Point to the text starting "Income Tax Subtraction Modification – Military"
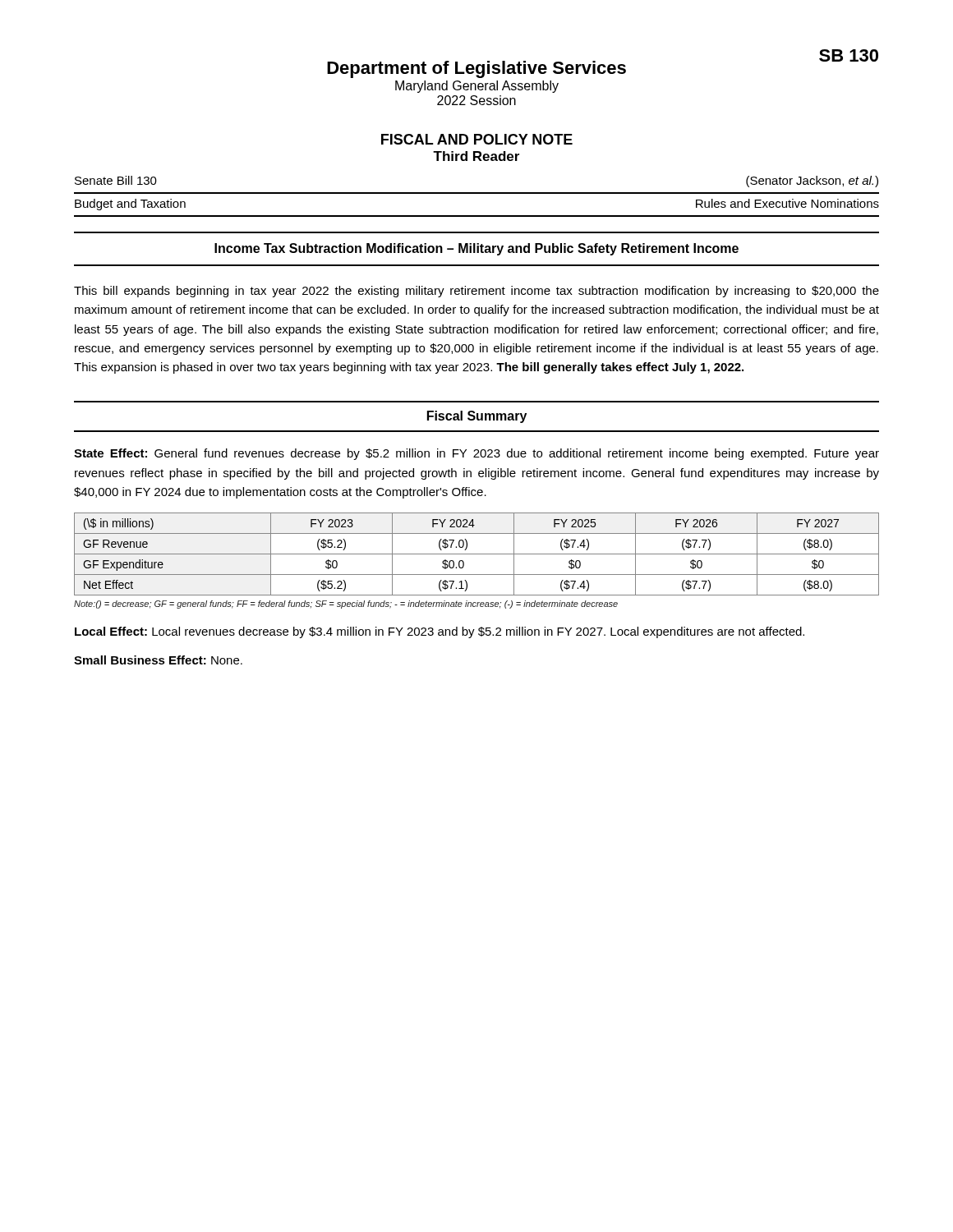This screenshot has width=953, height=1232. (x=476, y=249)
